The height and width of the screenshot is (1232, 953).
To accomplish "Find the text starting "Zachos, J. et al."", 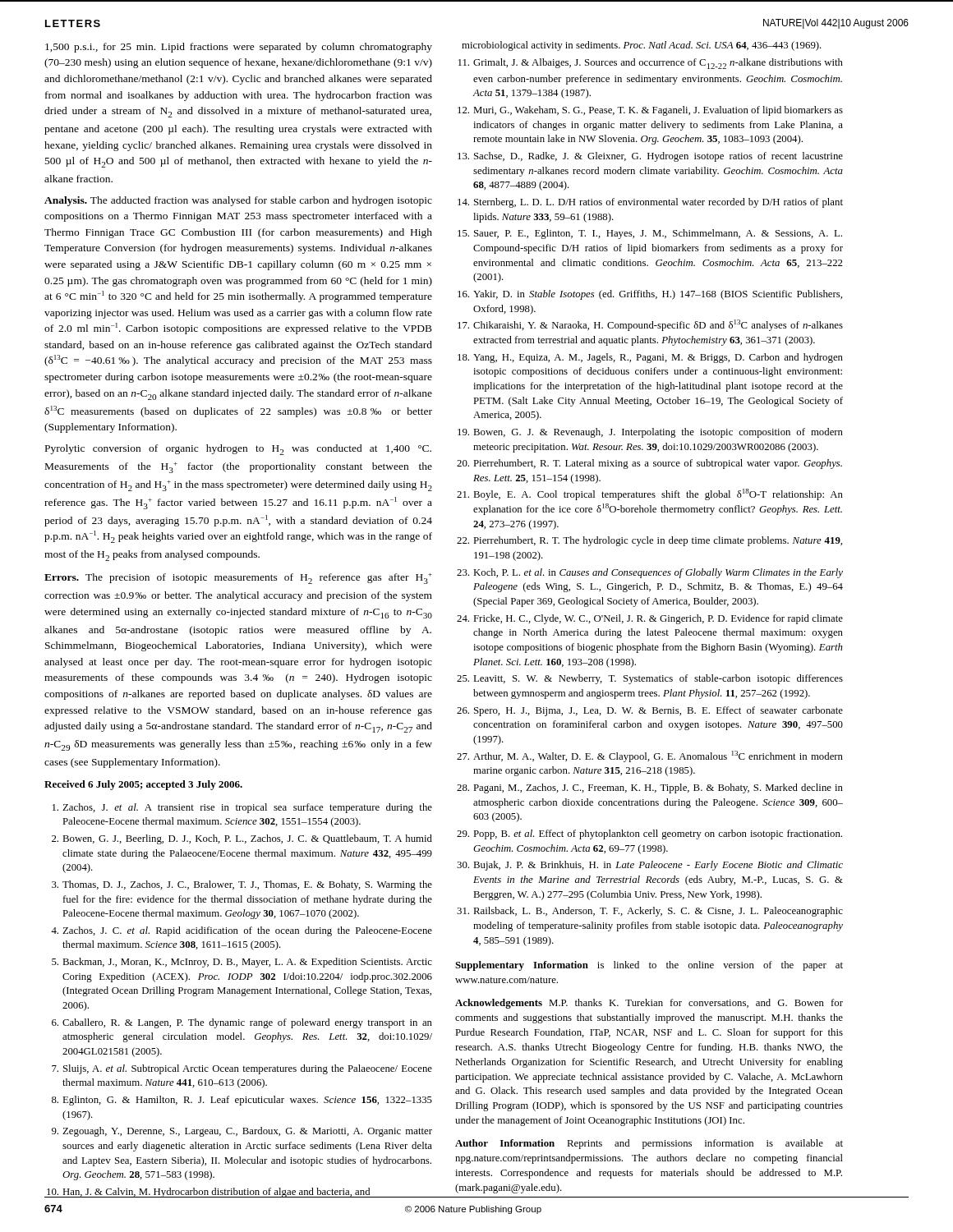I will click(x=238, y=815).
